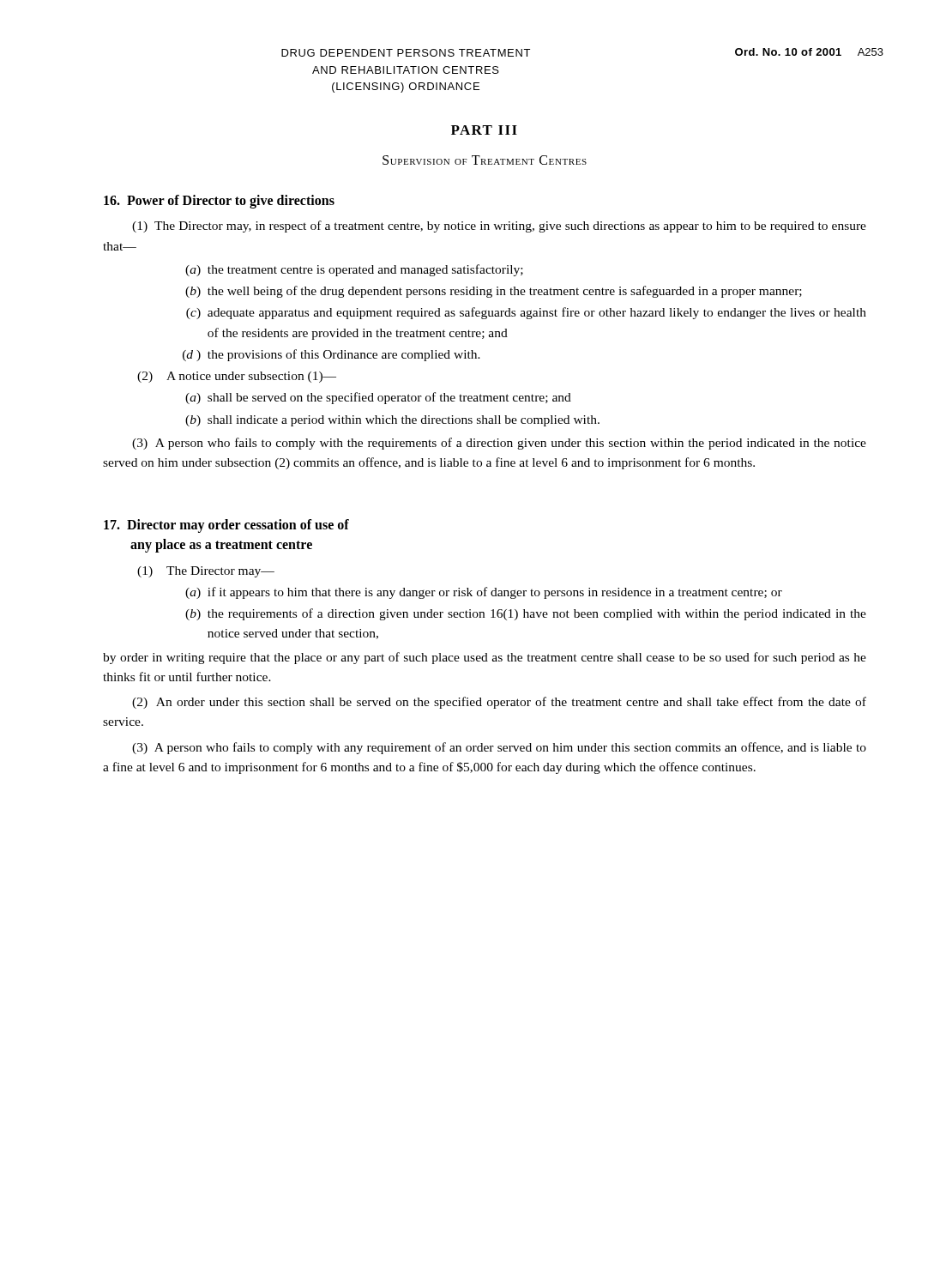Where is the passage that starts "(b) shall indicate a"?

tap(519, 419)
